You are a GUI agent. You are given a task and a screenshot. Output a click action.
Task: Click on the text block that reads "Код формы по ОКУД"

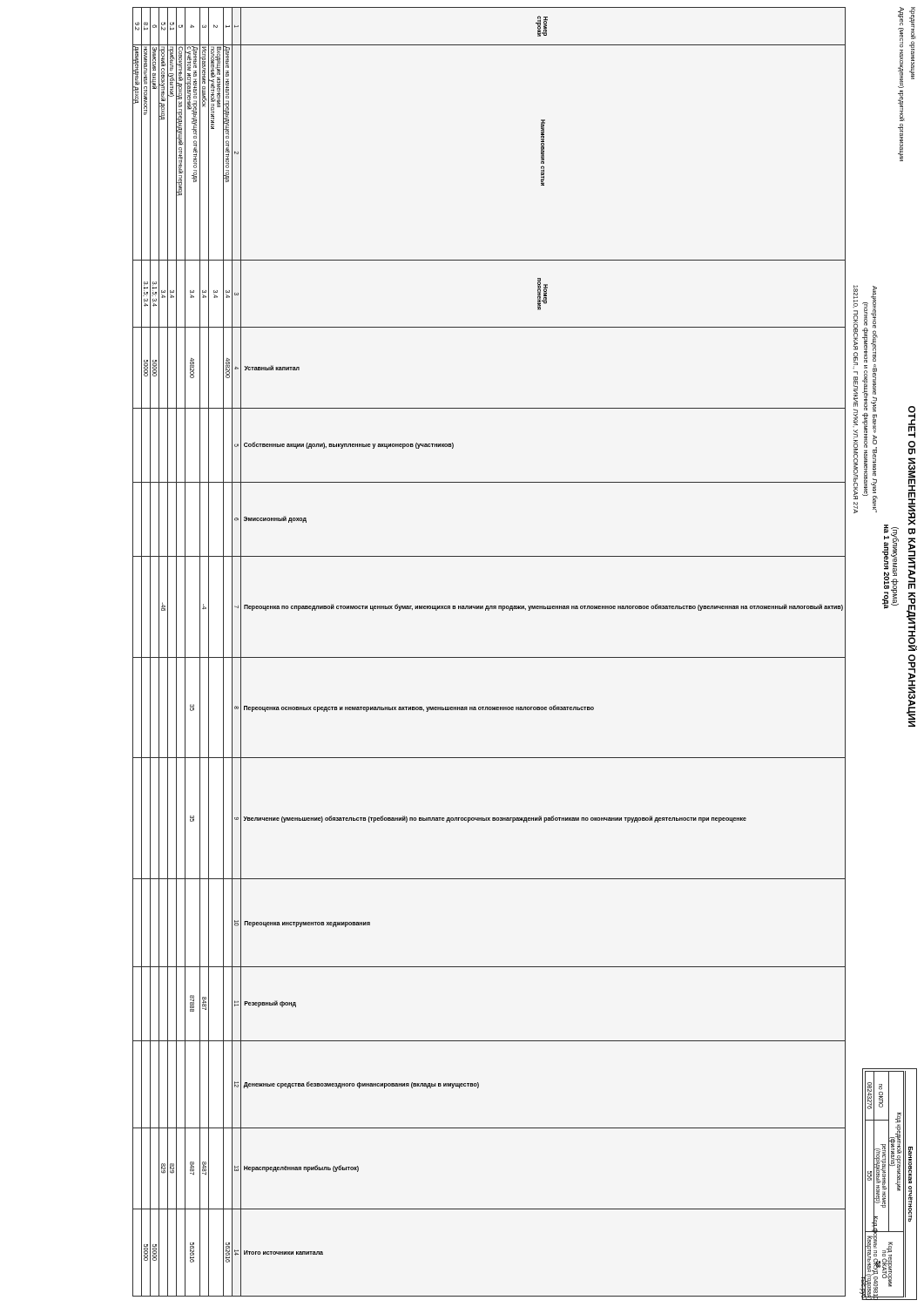pos(870,1258)
